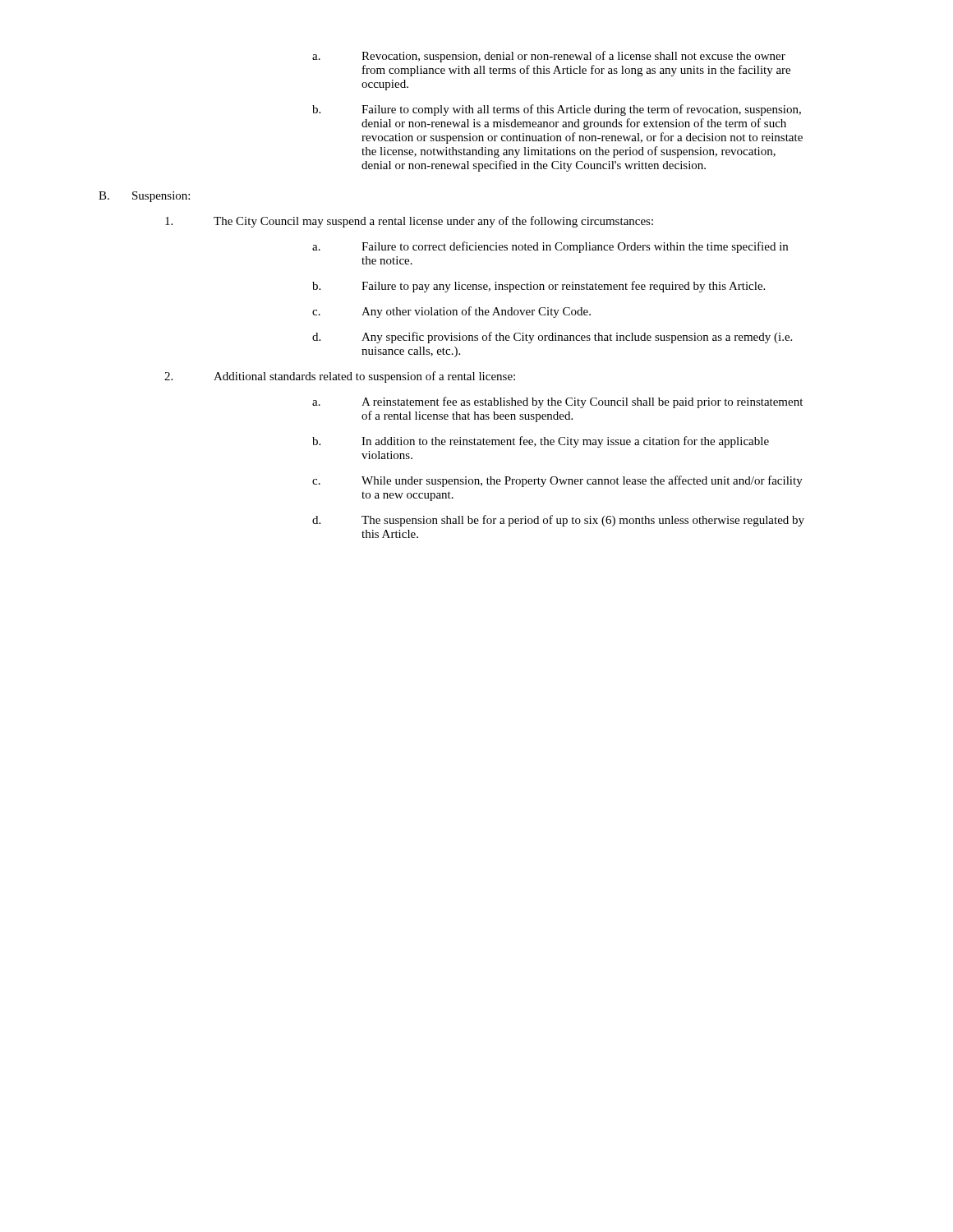Find the passage starting "a. Failure to correct deficiencies noted in Compliance"
953x1232 pixels.
click(559, 254)
